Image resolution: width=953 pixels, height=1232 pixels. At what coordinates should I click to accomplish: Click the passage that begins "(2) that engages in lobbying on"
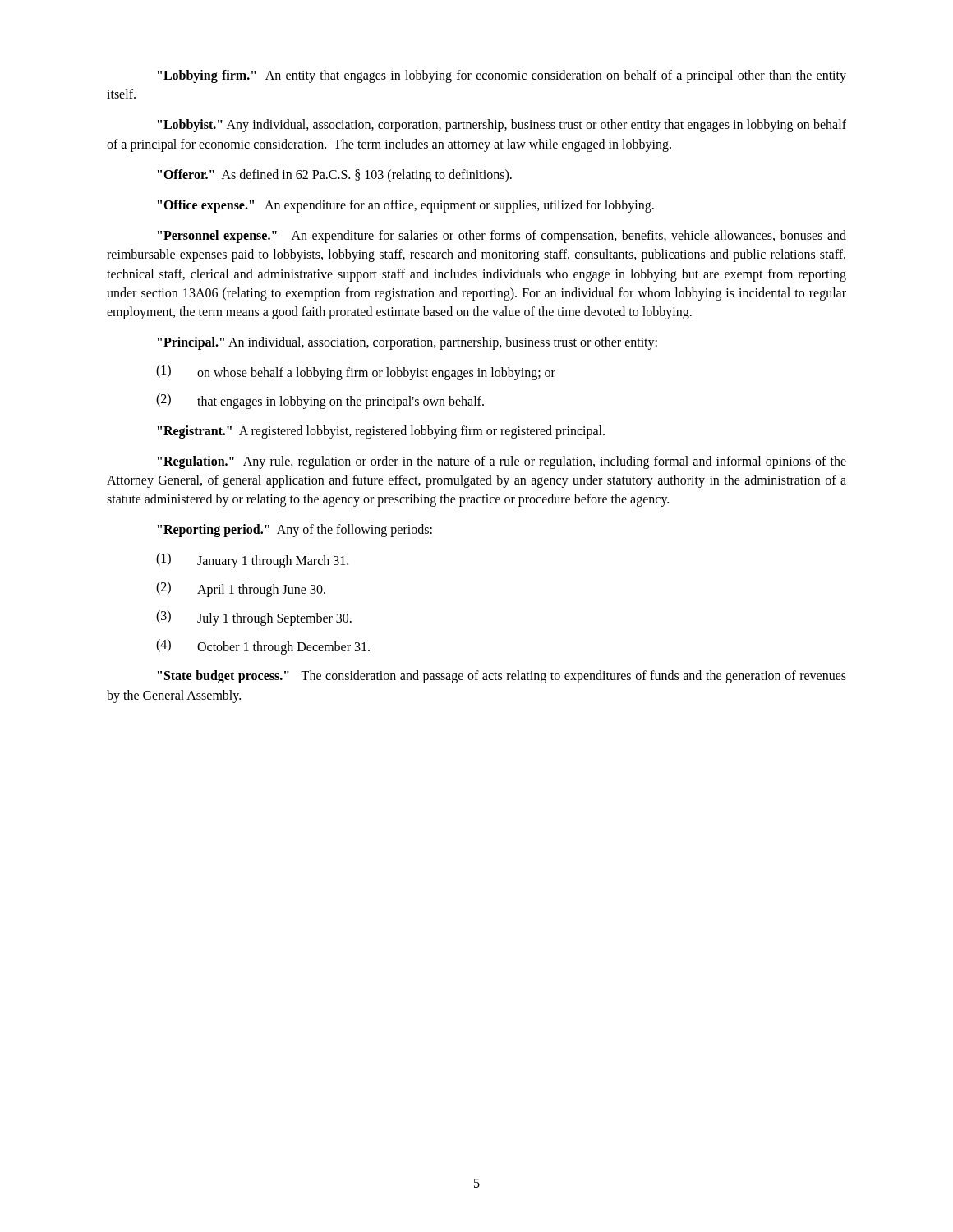pos(320,401)
